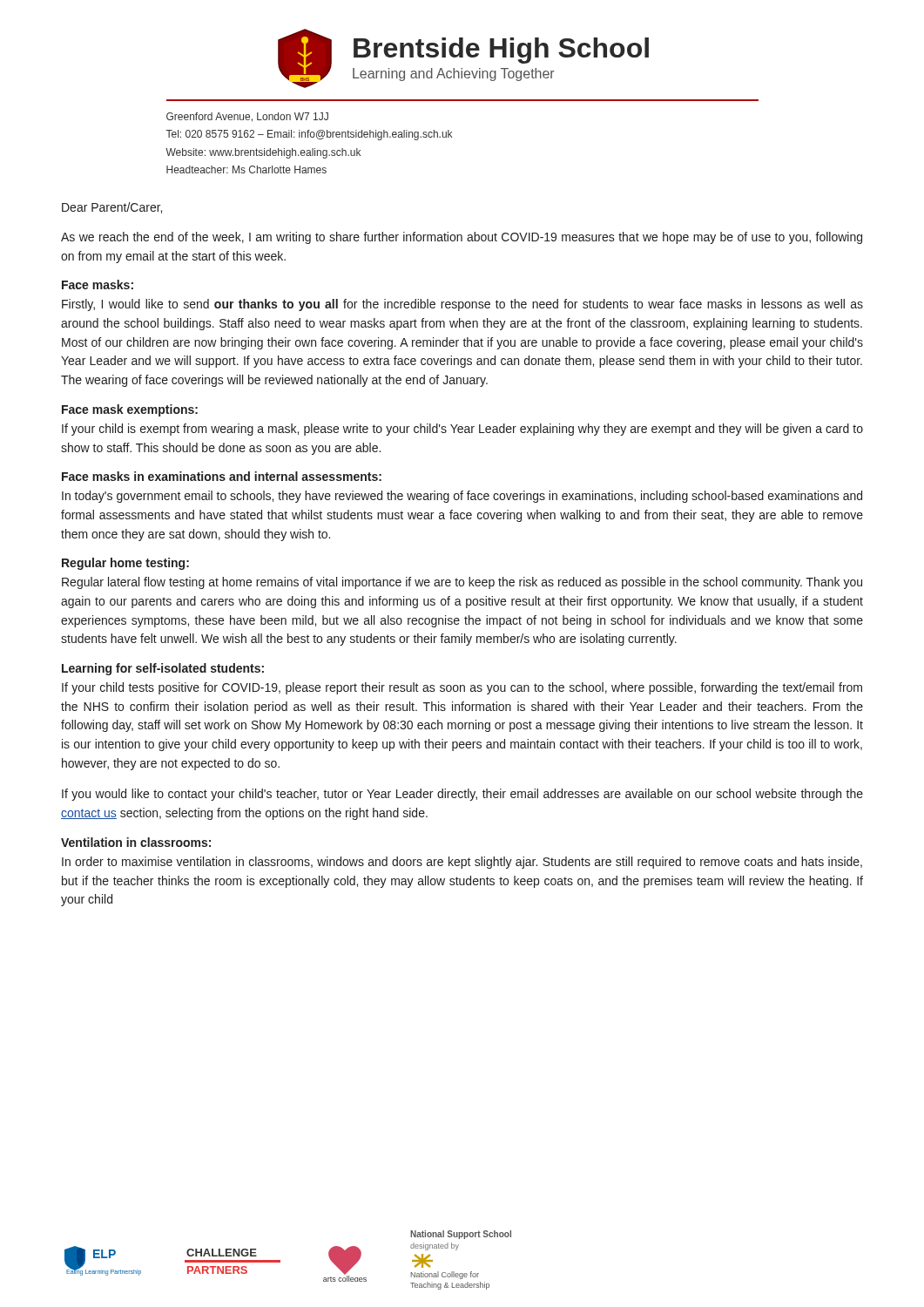The width and height of the screenshot is (924, 1307).
Task: Navigate to the region starting "Learning for self-isolated students:"
Action: pyautogui.click(x=163, y=668)
